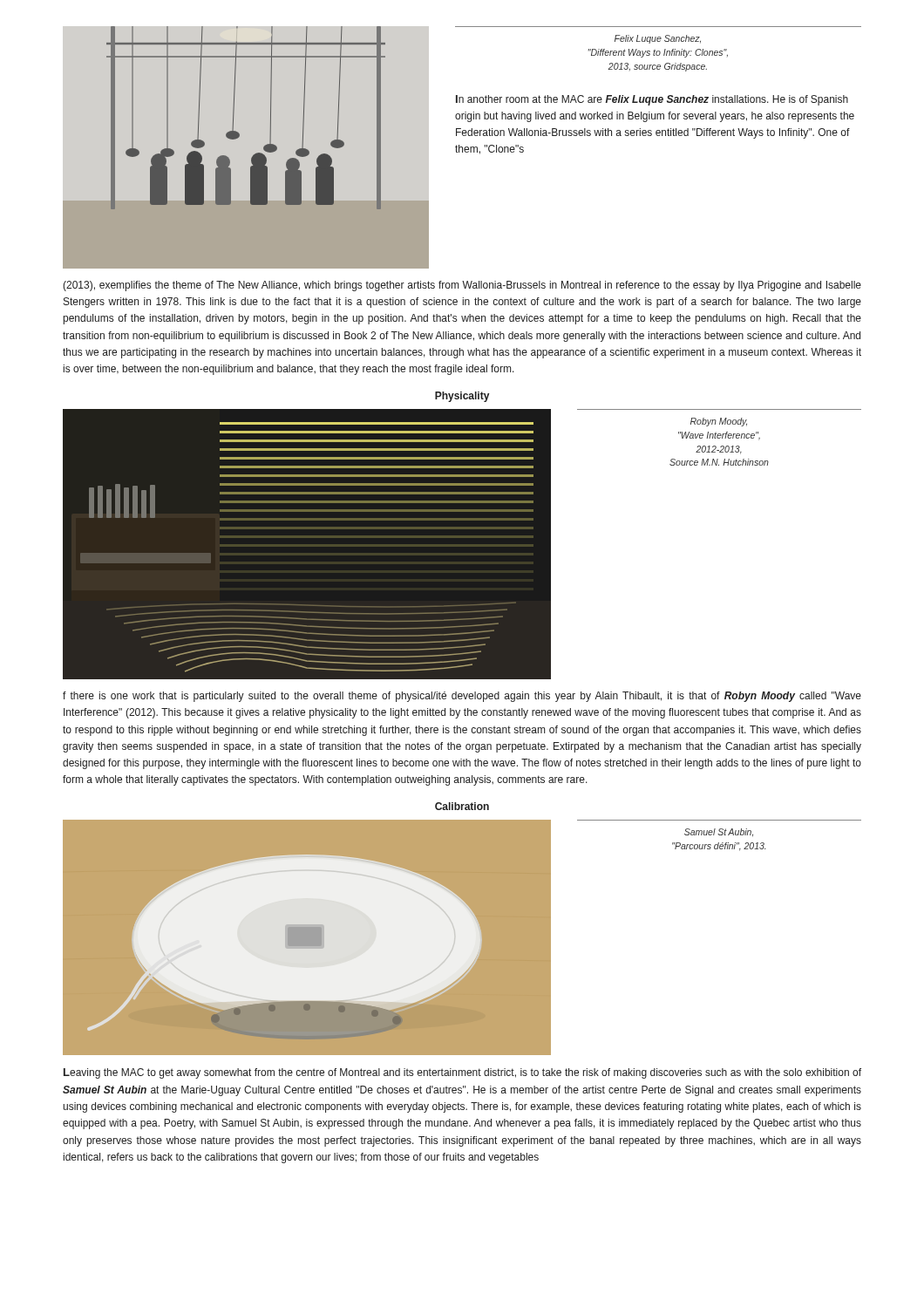924x1308 pixels.
Task: Click the passage that begins "f there is one work that is particularly"
Action: point(462,738)
